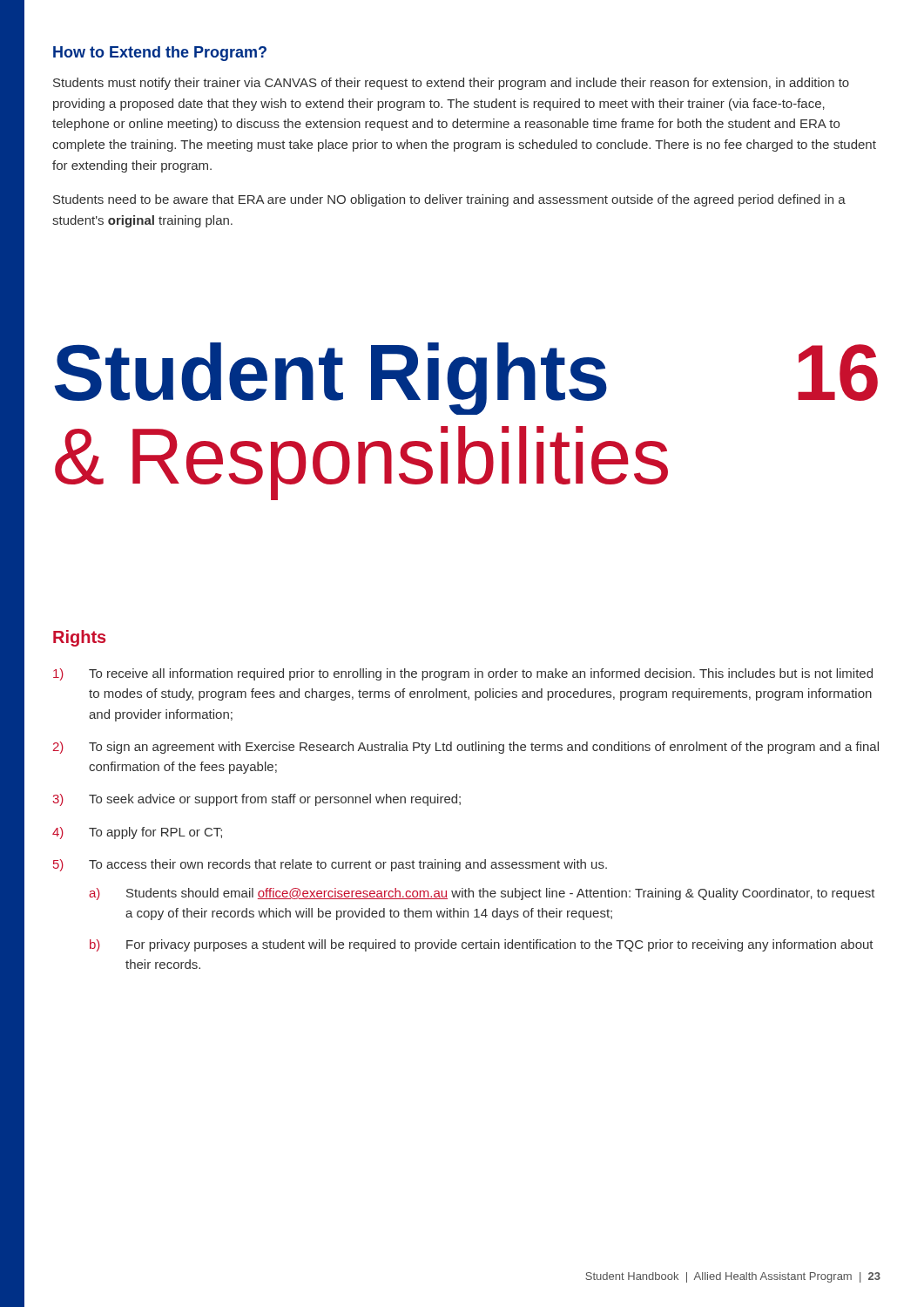Click the passage that begins "5) To access their own"
Viewport: 924px width, 1307px height.
(x=466, y=919)
